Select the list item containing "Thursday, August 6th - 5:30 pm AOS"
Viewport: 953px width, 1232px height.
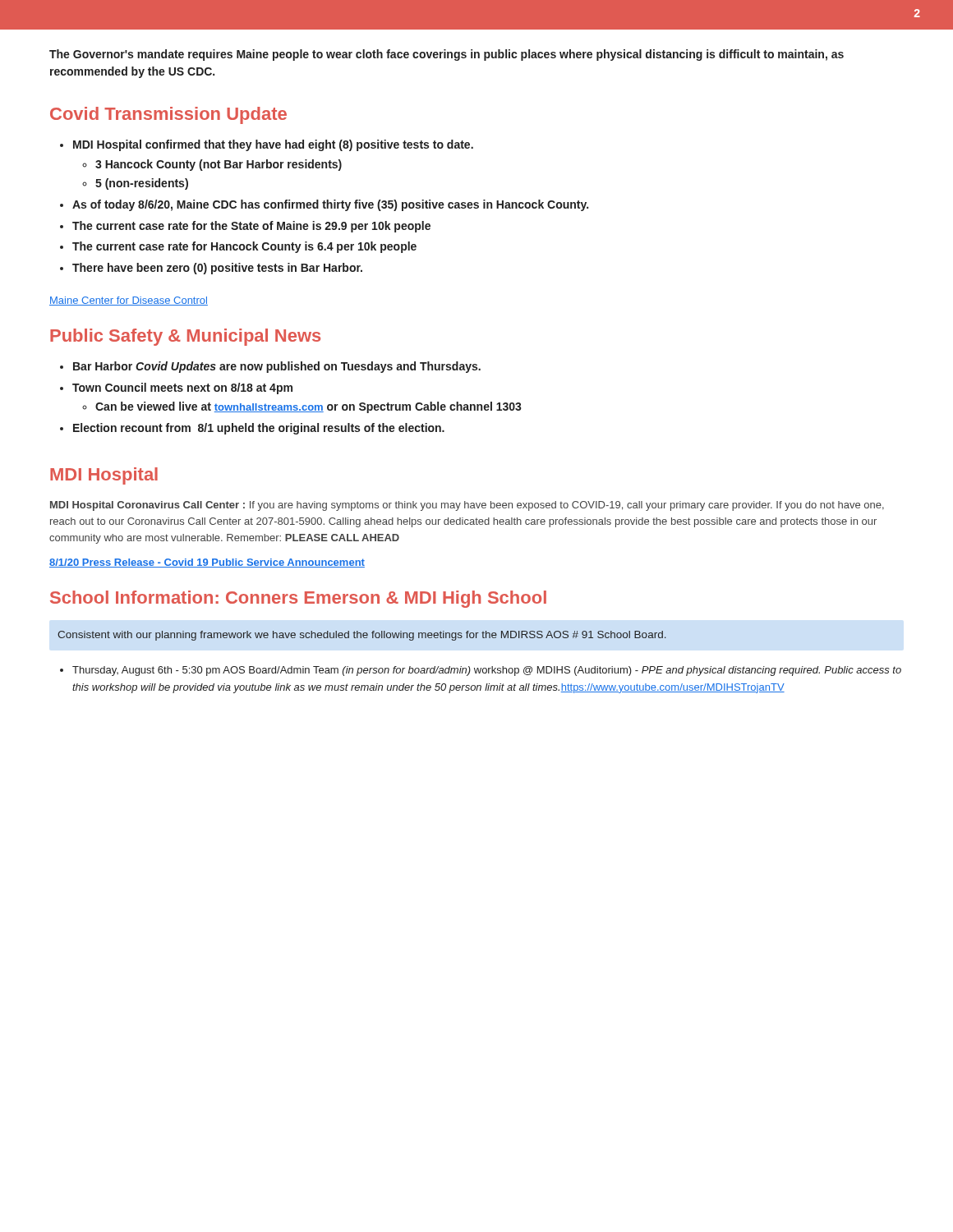tap(487, 678)
